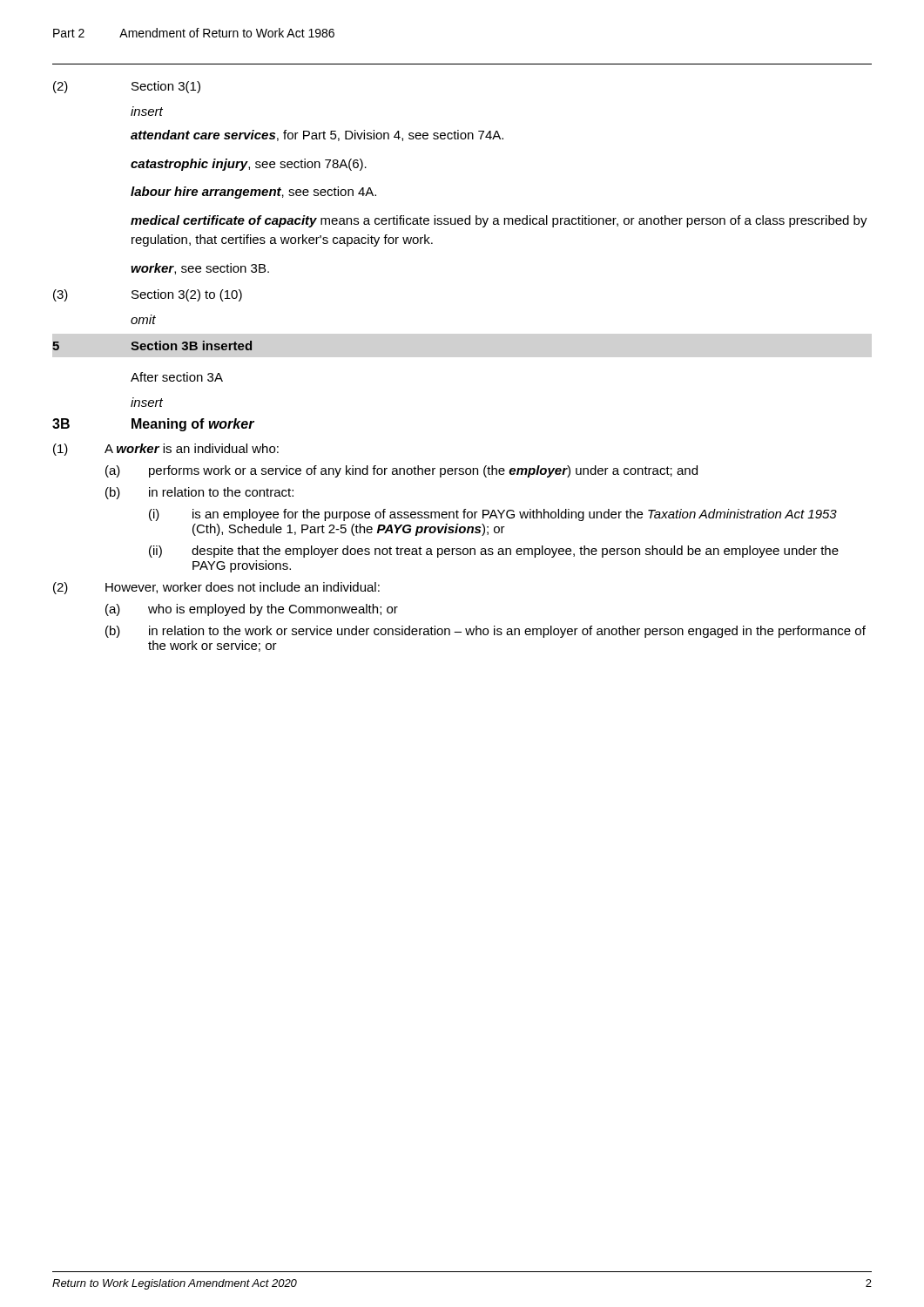Screen dimensions: 1307x924
Task: Locate the list item with the text "(a) performs work or a service of any"
Action: 488,470
